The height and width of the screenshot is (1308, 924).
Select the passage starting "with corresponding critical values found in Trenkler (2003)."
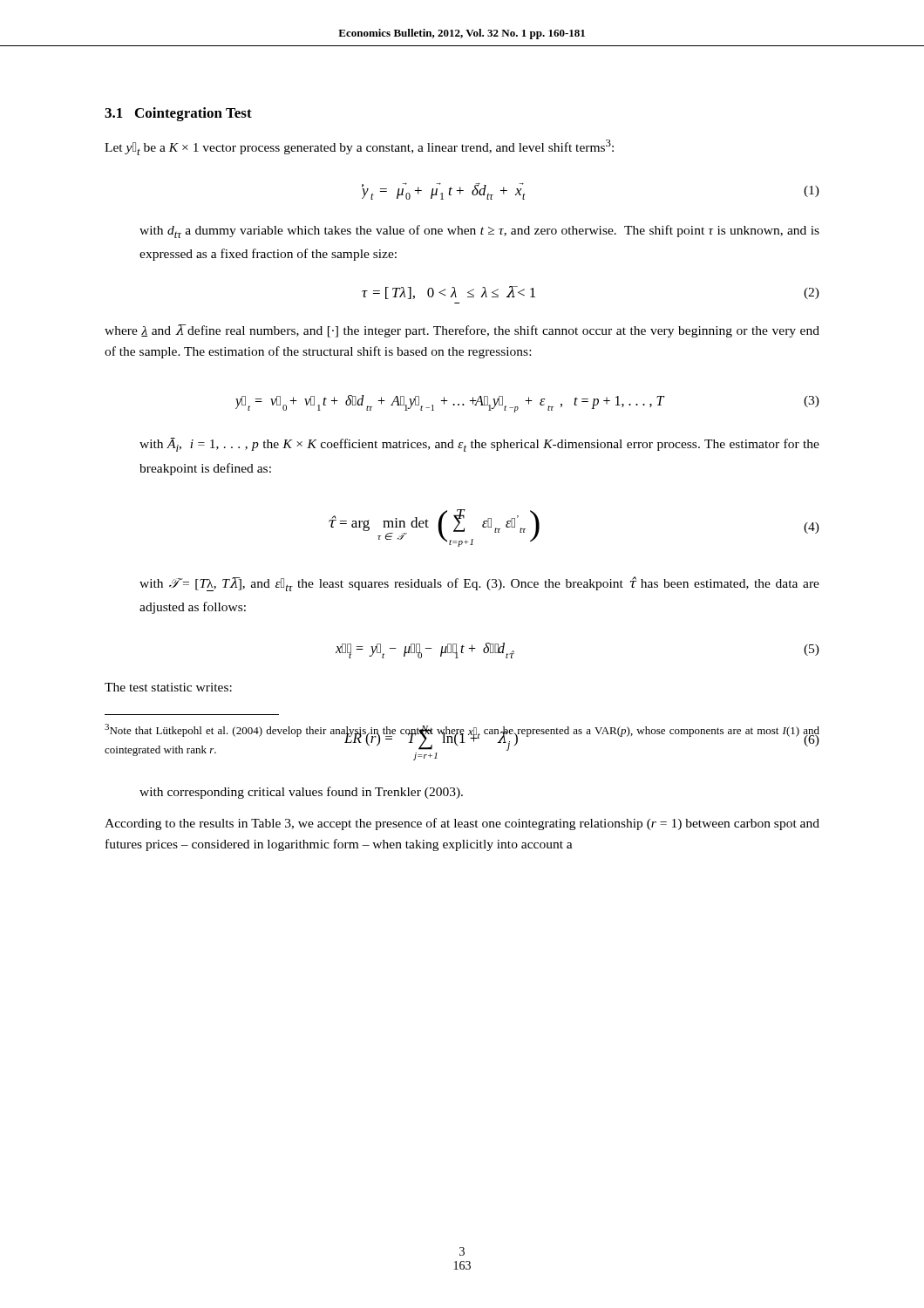pos(302,791)
